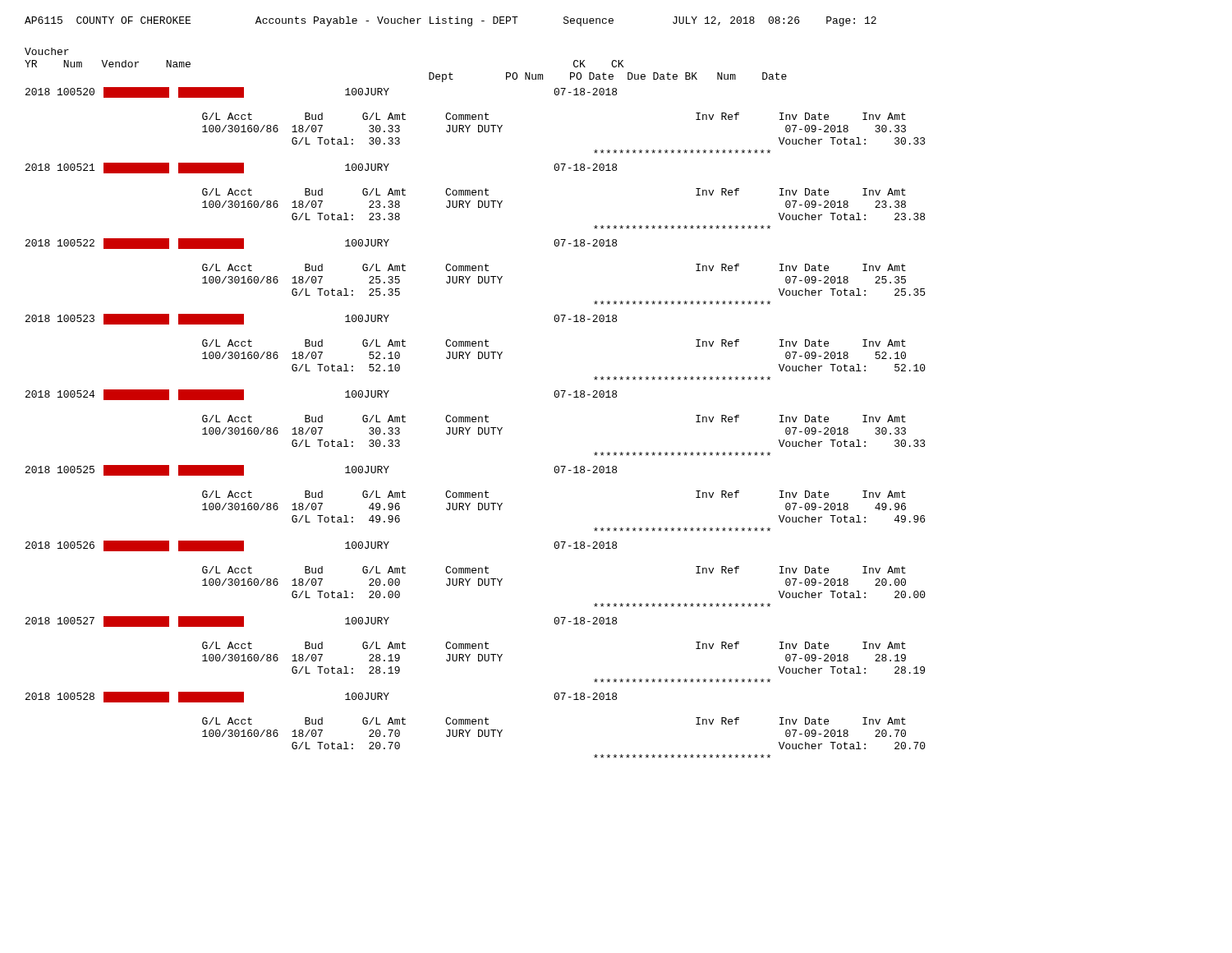Locate the text "2018 100522 100JURY07-18-2018"
This screenshot has width=1232, height=953.
pos(136,244)
